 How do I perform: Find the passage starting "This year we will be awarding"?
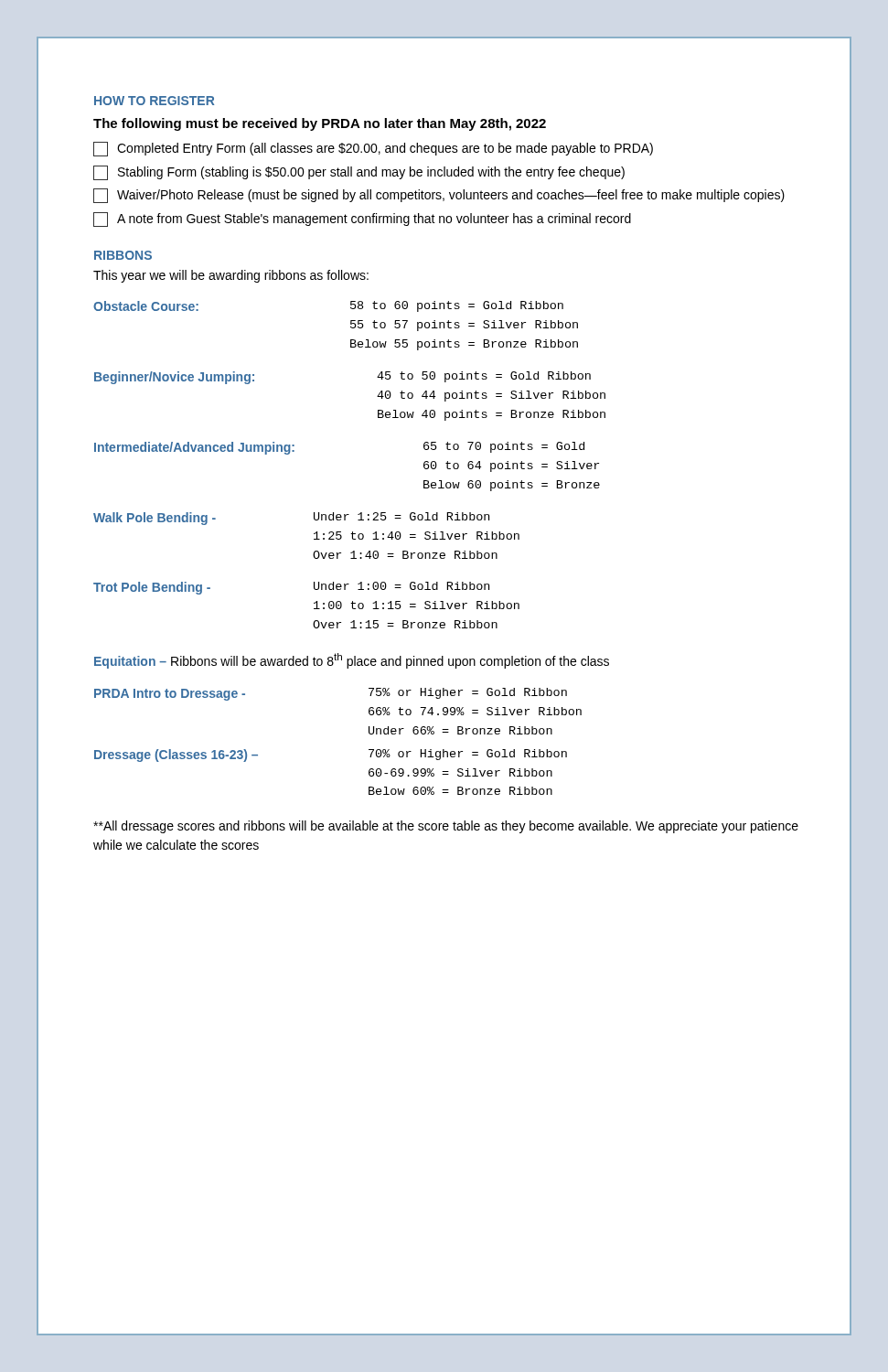(231, 276)
